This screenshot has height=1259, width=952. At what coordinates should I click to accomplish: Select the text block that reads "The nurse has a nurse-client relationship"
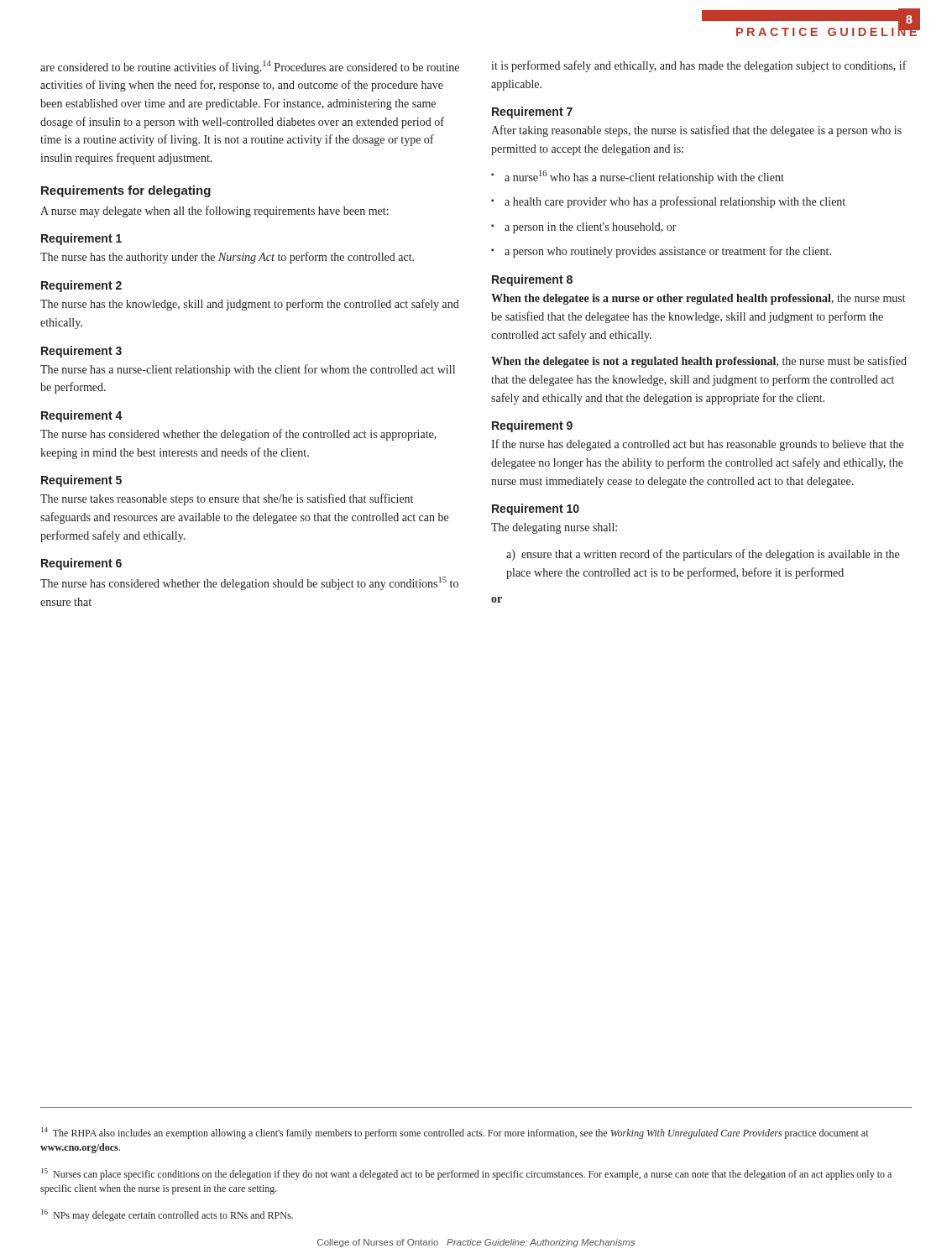(251, 379)
